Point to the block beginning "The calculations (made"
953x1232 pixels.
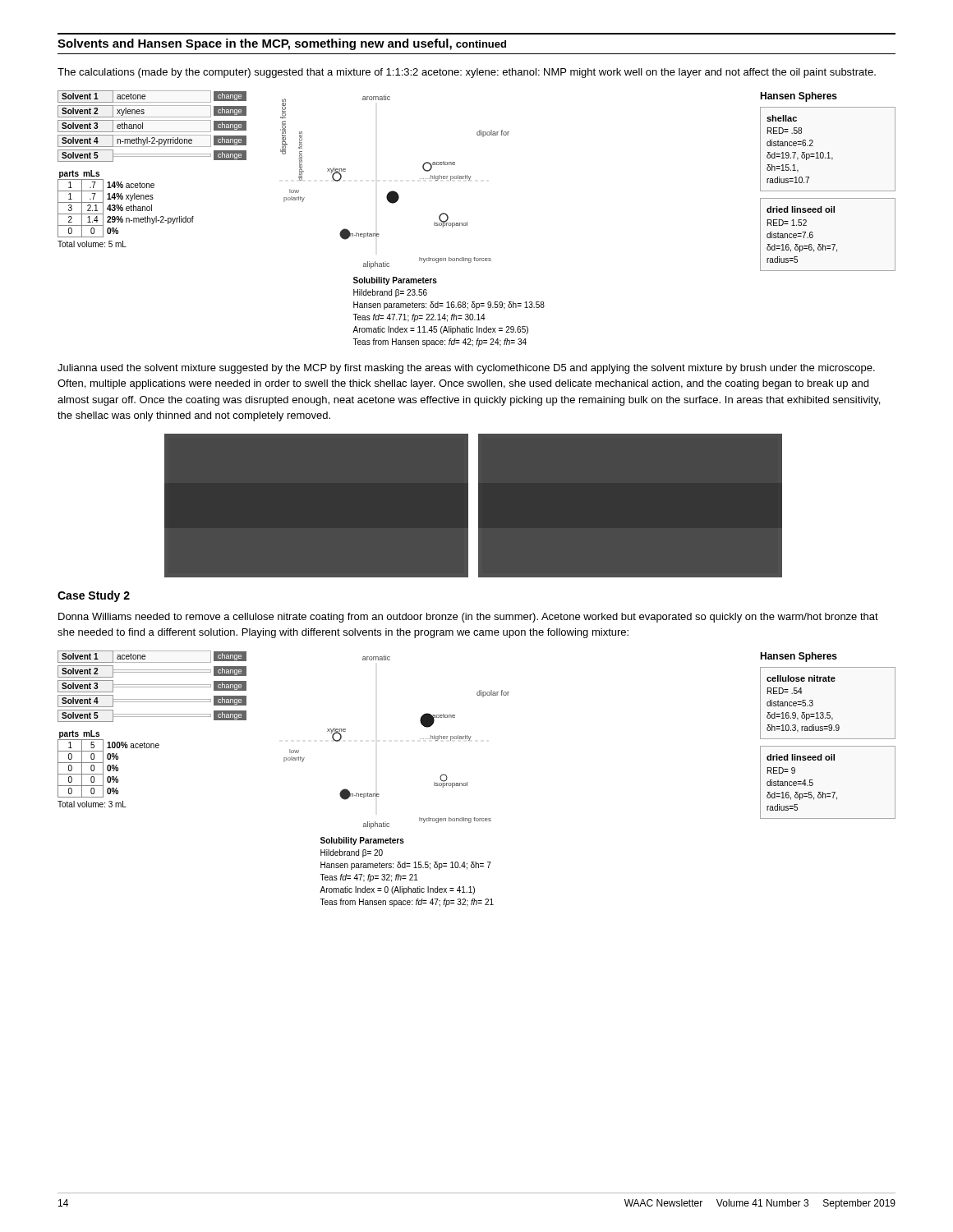[467, 72]
